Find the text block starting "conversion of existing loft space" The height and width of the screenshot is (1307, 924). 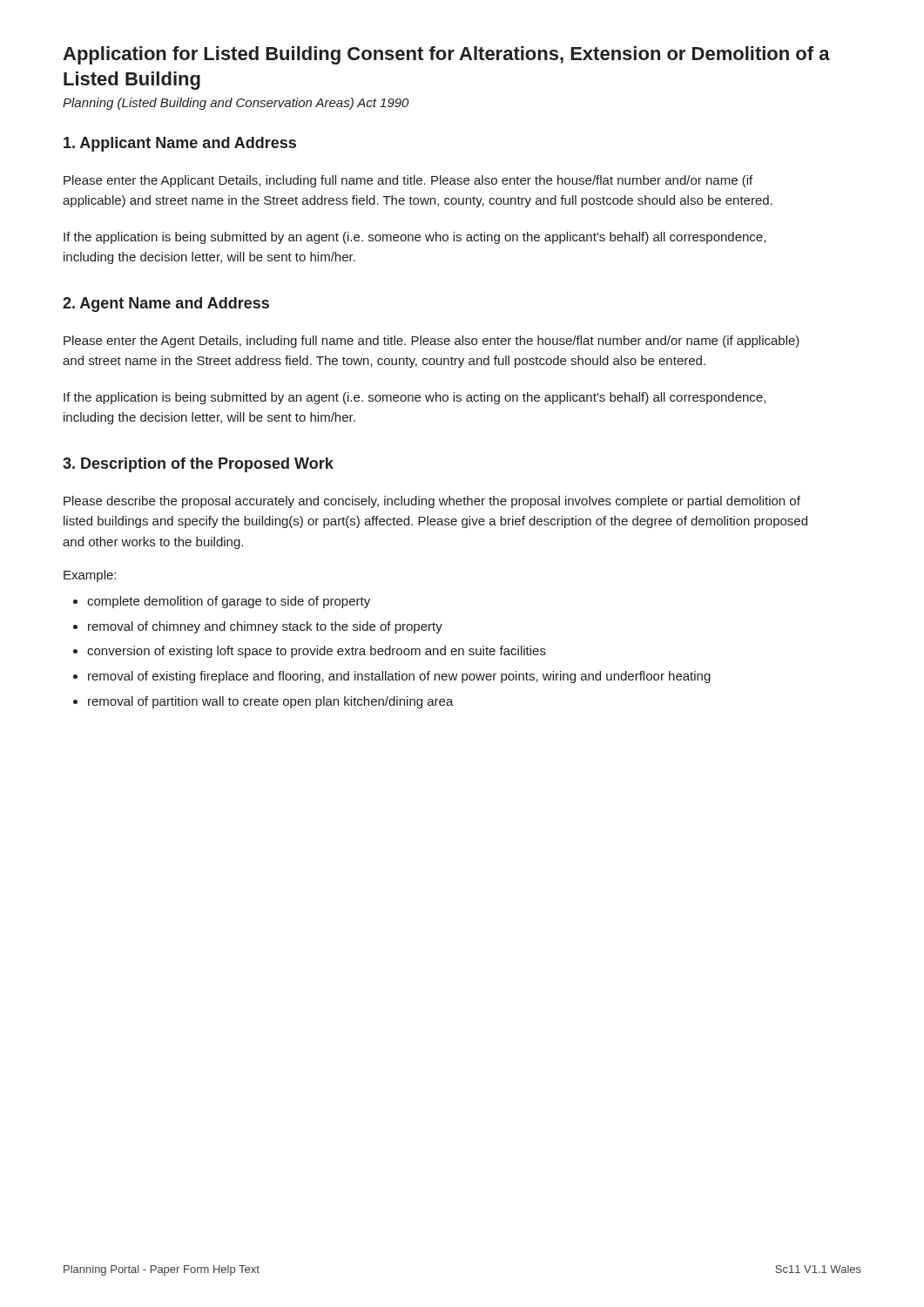(x=317, y=651)
